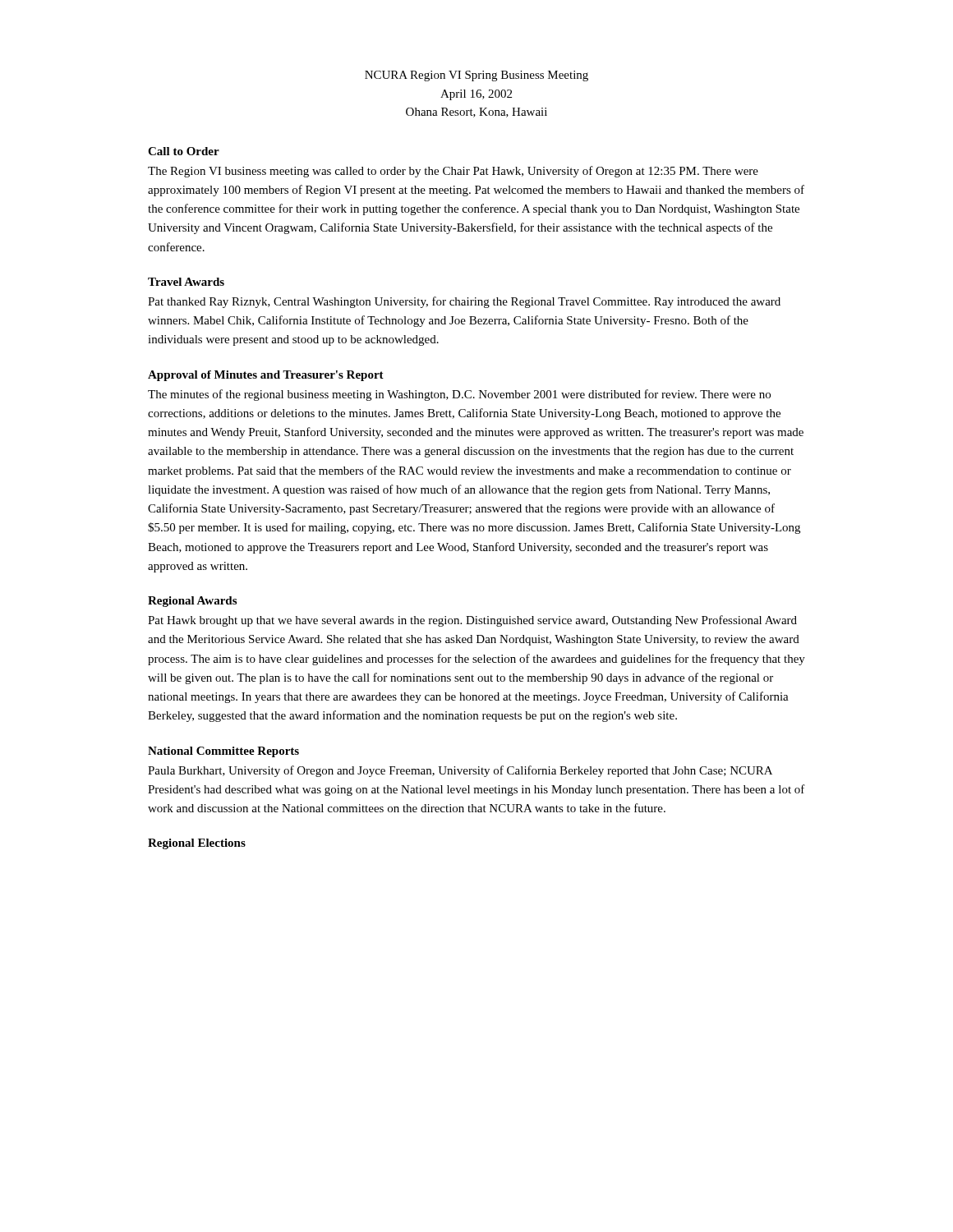953x1232 pixels.
Task: Select the element starting "The Region VI business"
Action: click(476, 209)
